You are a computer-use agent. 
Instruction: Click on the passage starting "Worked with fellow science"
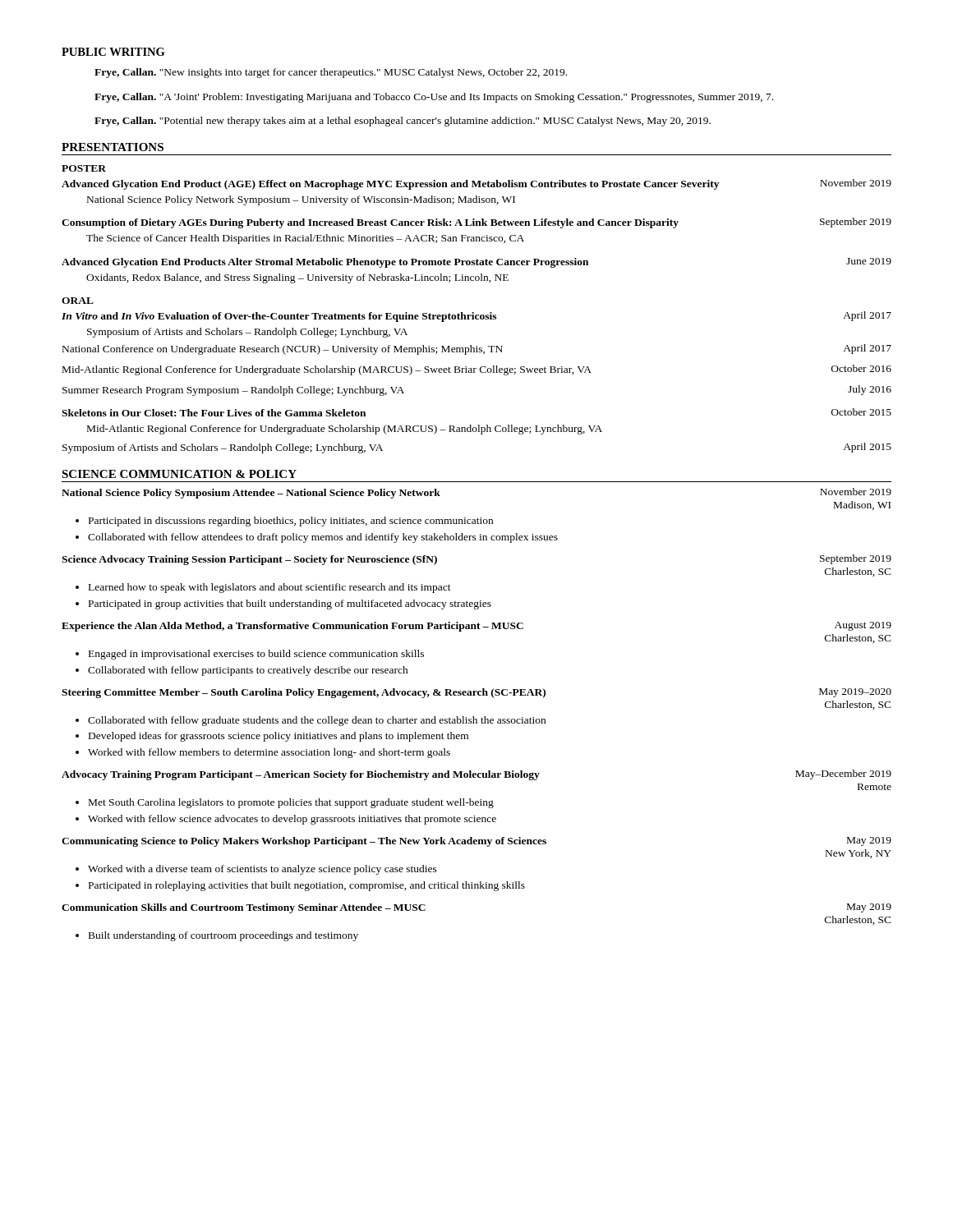(x=292, y=819)
